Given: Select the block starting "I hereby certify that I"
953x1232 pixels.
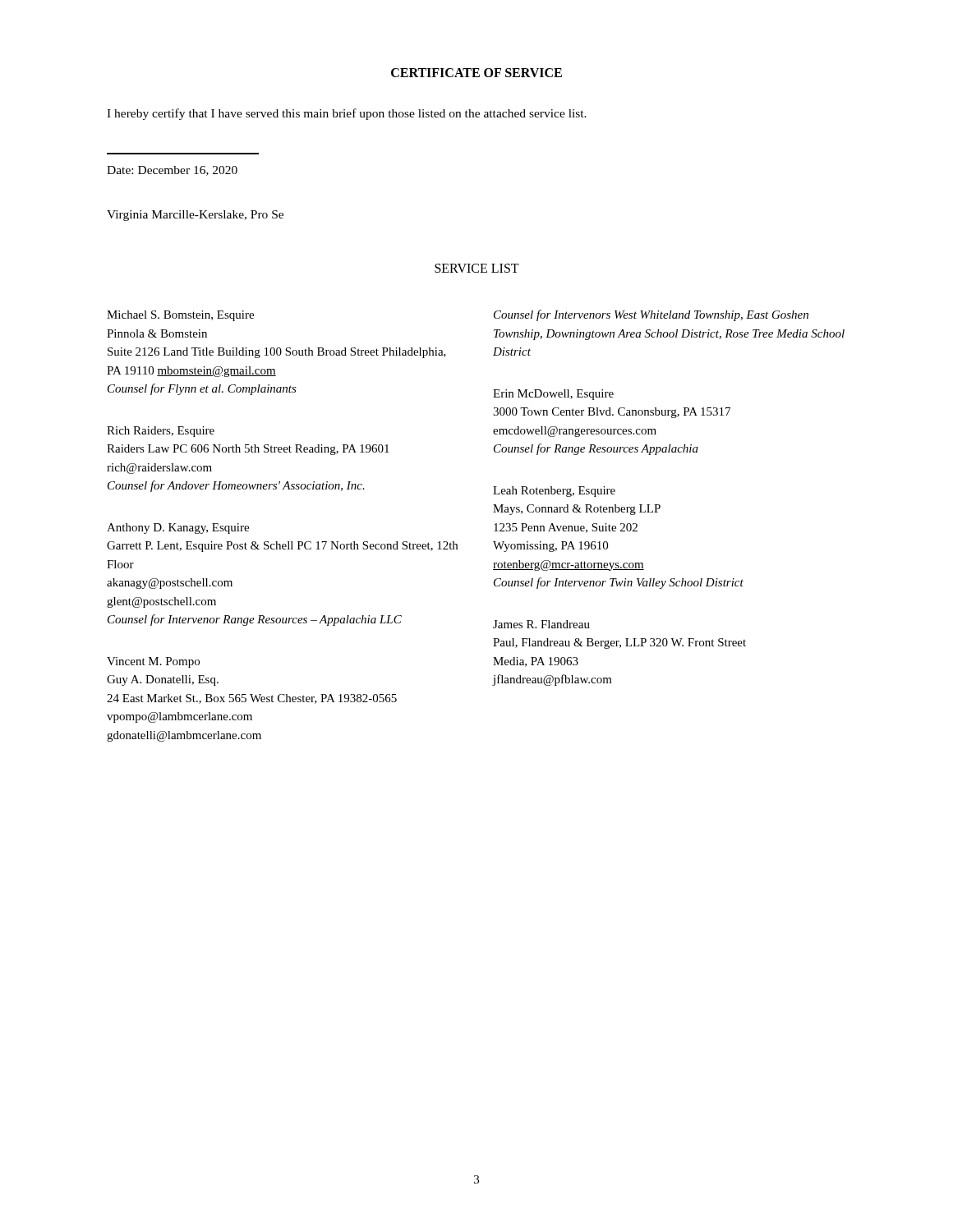Looking at the screenshot, I should [347, 113].
